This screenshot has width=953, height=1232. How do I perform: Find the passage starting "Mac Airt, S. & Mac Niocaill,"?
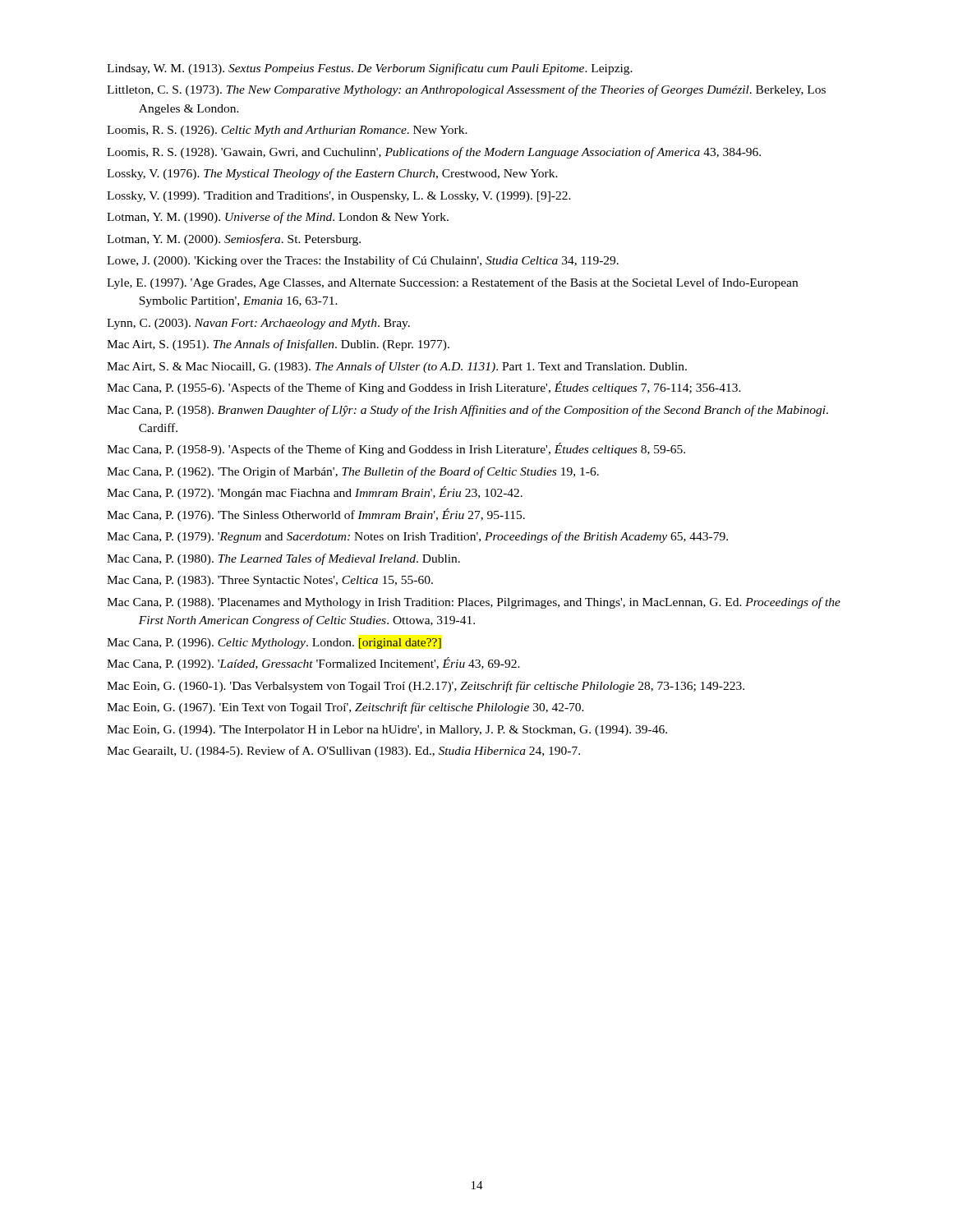(x=397, y=366)
